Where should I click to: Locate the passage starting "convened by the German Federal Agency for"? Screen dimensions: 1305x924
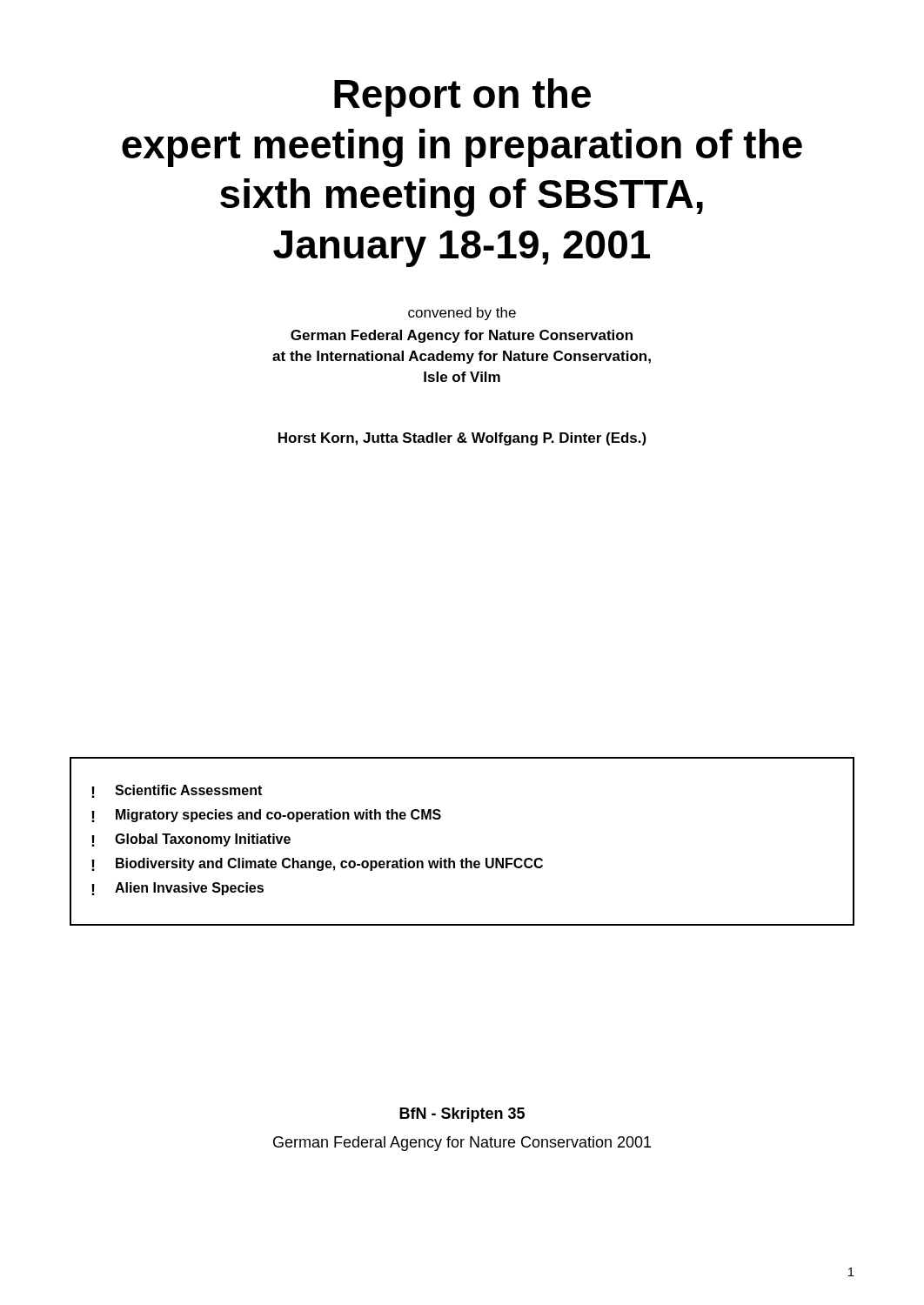pos(462,345)
